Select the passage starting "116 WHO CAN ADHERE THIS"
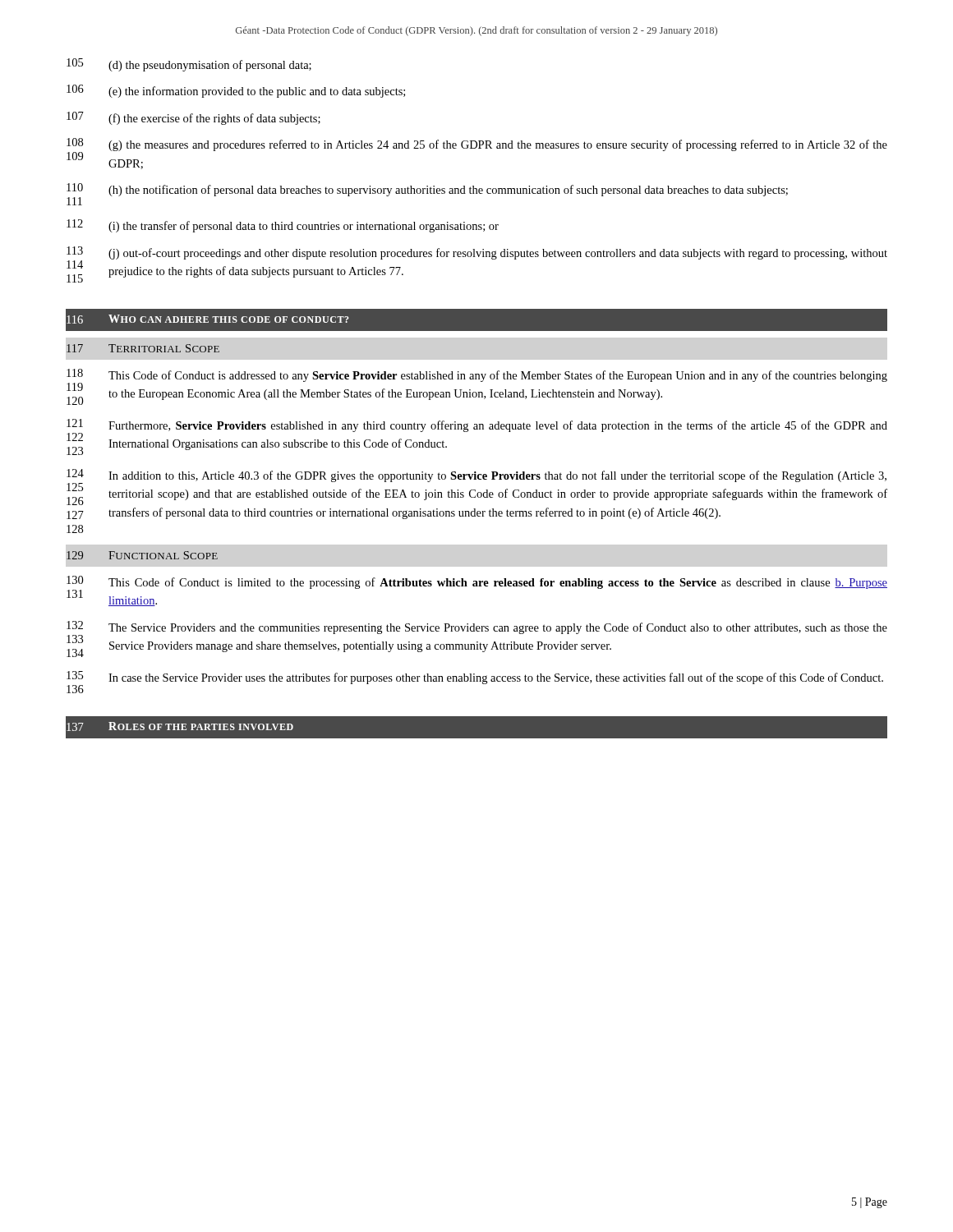Screen dimensions: 1232x953 tap(208, 320)
